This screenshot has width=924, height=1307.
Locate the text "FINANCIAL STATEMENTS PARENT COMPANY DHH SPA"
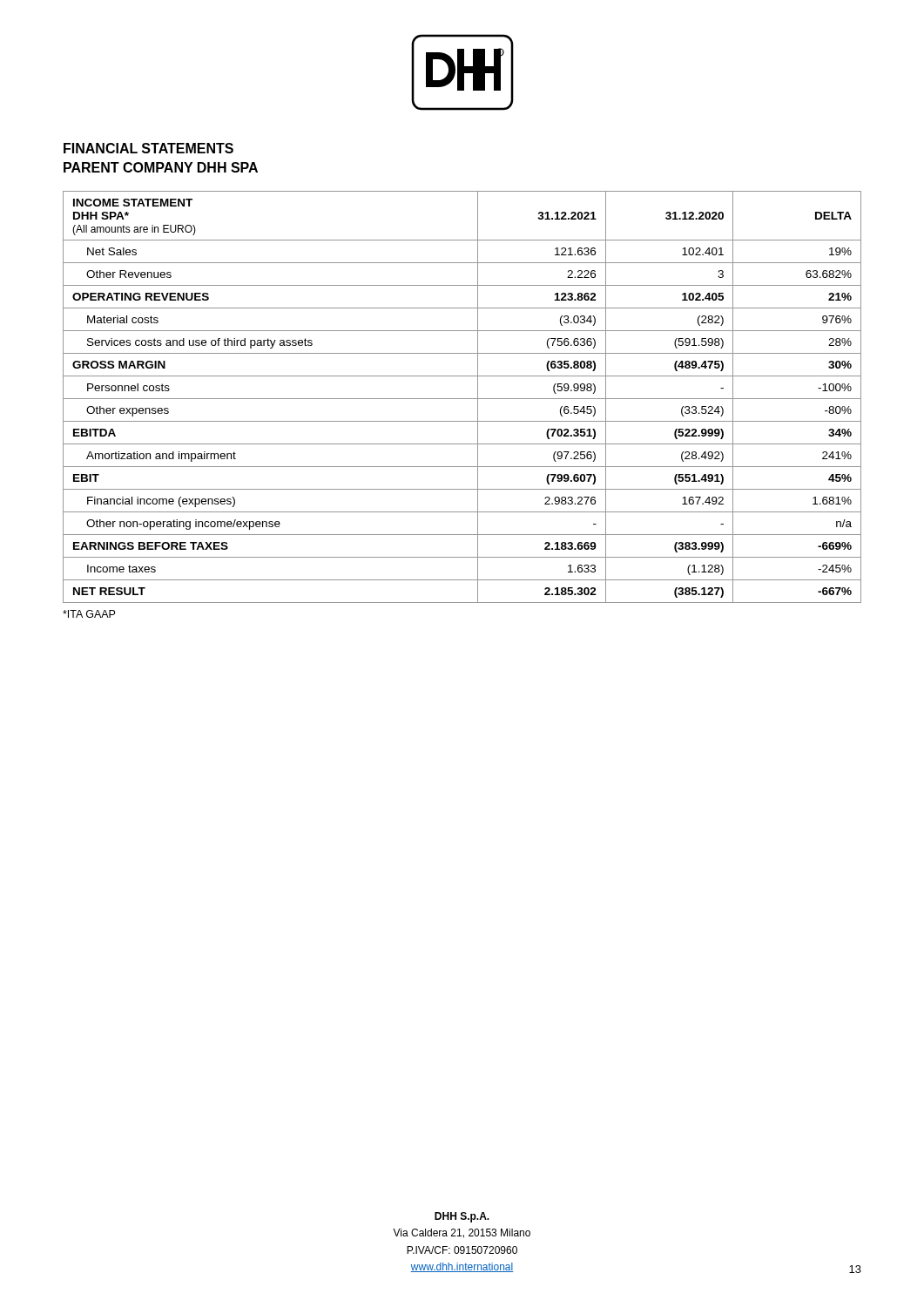pyautogui.click(x=148, y=148)
